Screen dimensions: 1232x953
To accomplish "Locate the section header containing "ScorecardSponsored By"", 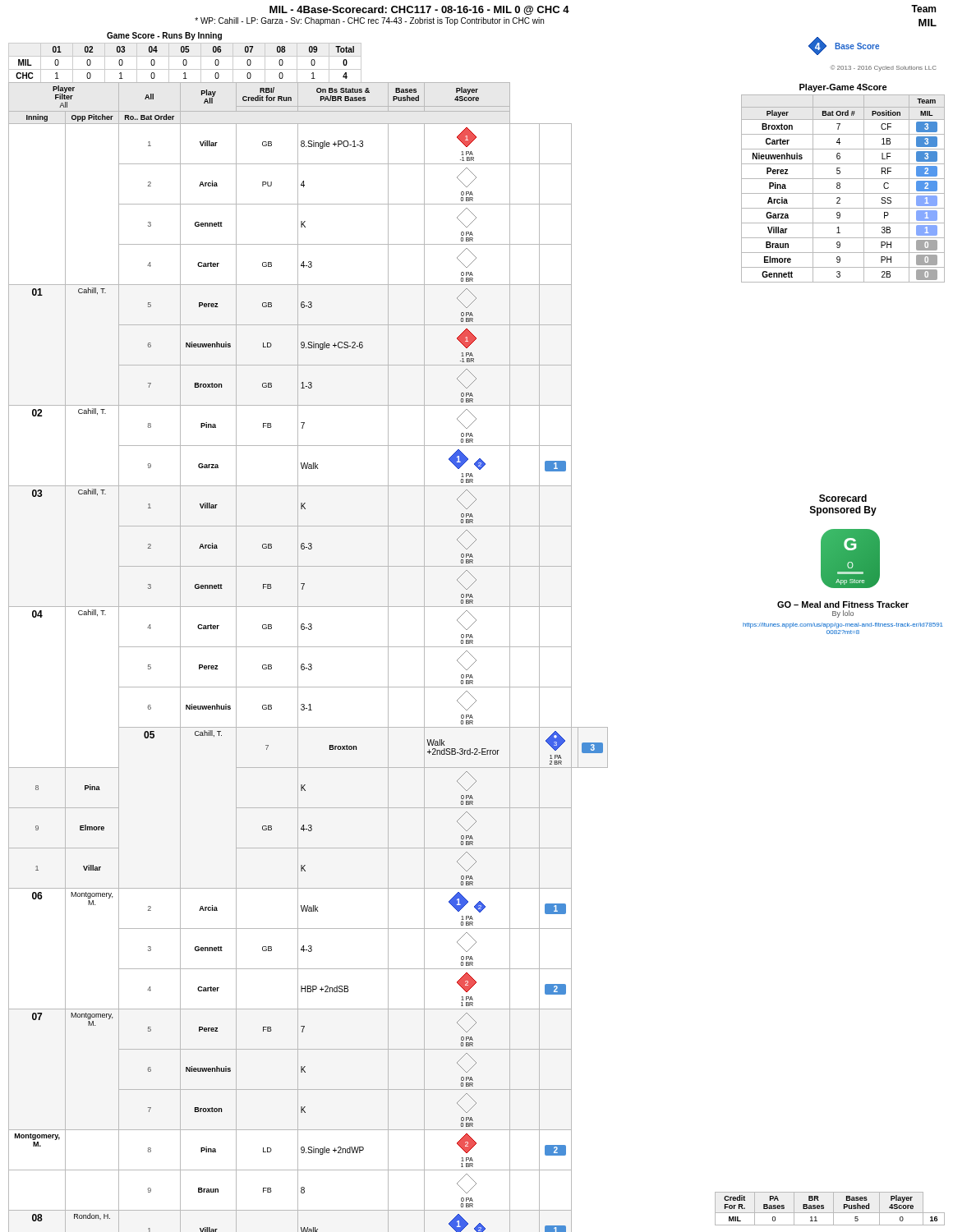I will tap(843, 504).
